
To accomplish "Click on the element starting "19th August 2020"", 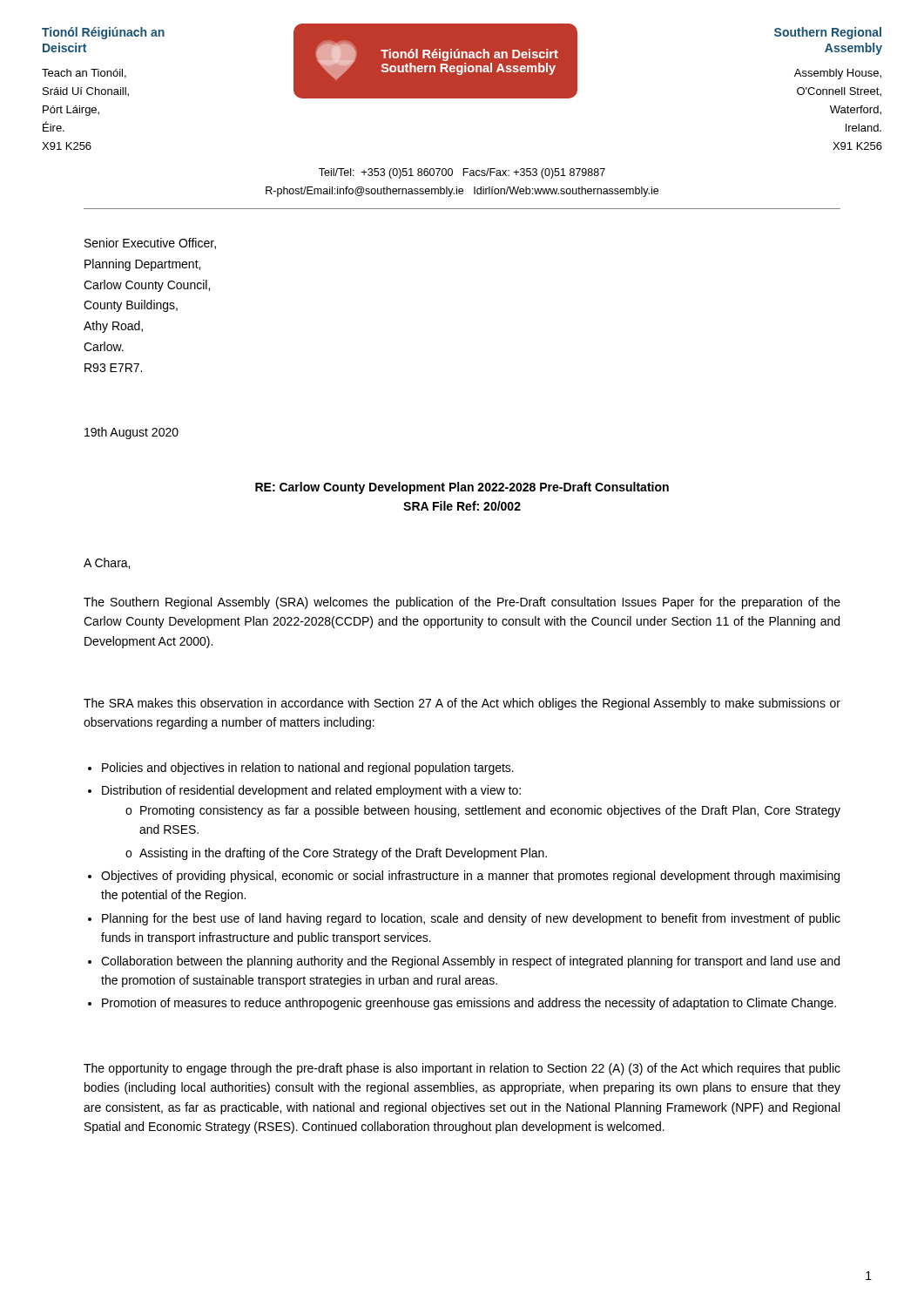I will (x=131, y=432).
